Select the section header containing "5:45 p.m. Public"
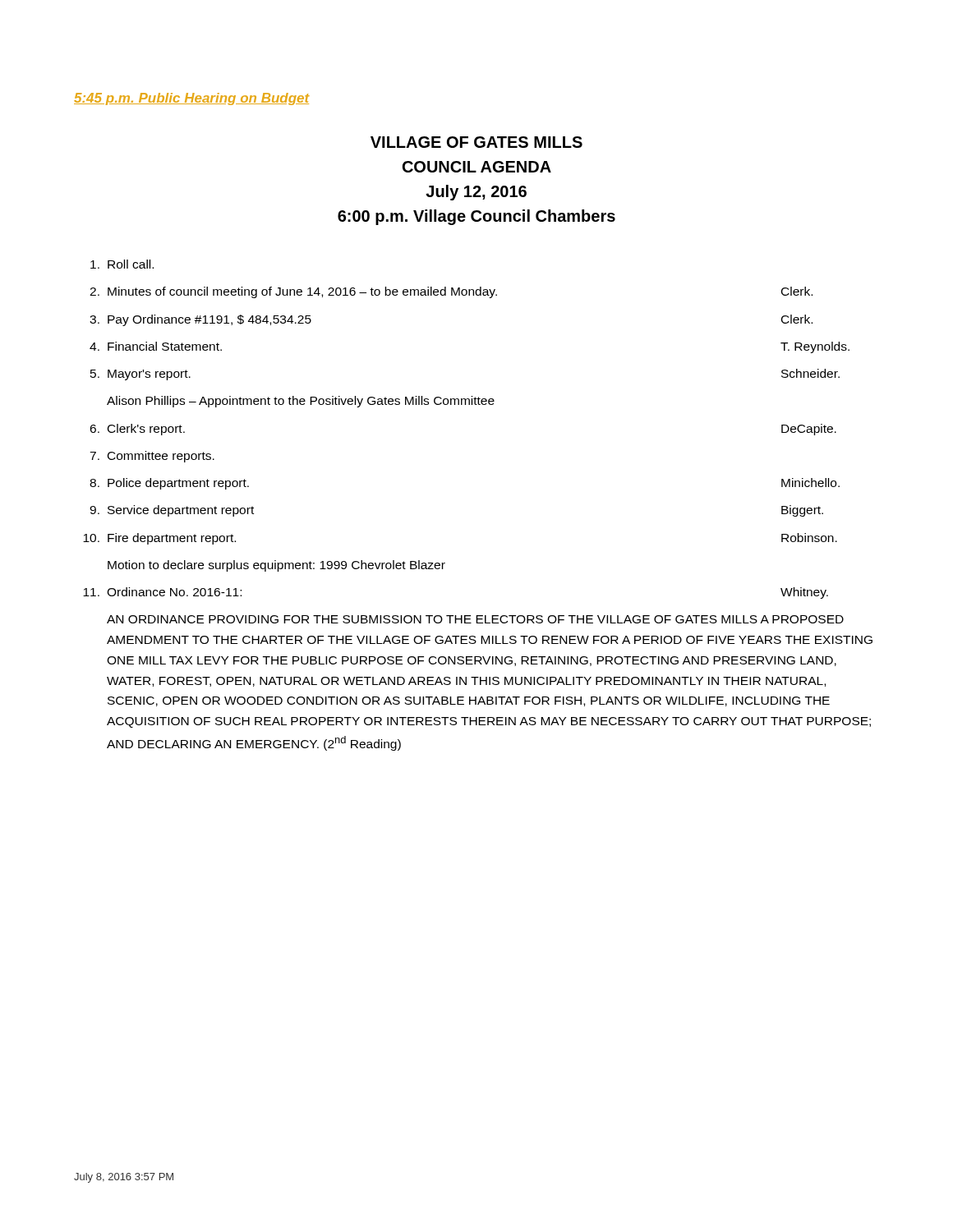Viewport: 953px width, 1232px height. point(192,98)
